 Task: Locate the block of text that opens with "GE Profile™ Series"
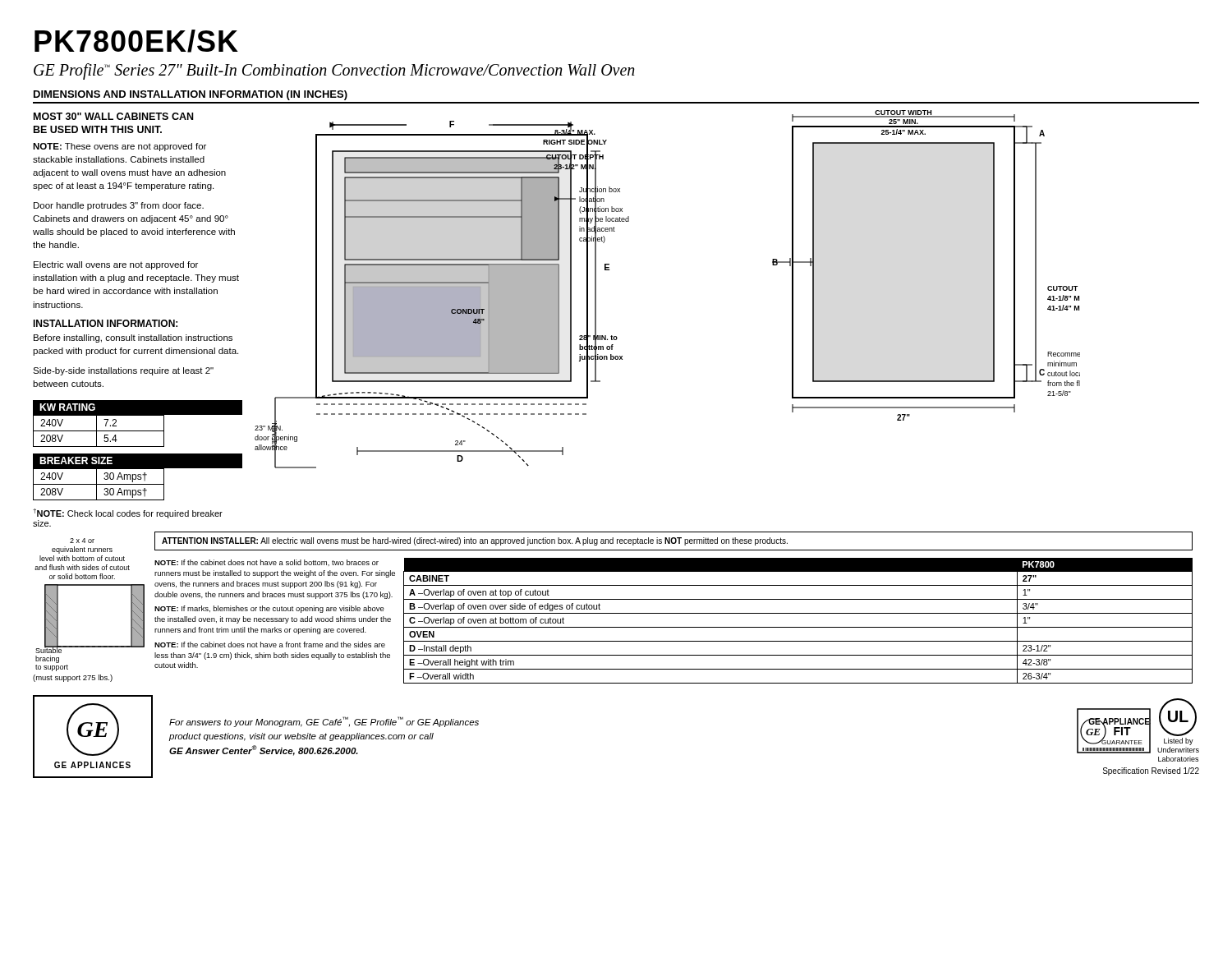(616, 70)
